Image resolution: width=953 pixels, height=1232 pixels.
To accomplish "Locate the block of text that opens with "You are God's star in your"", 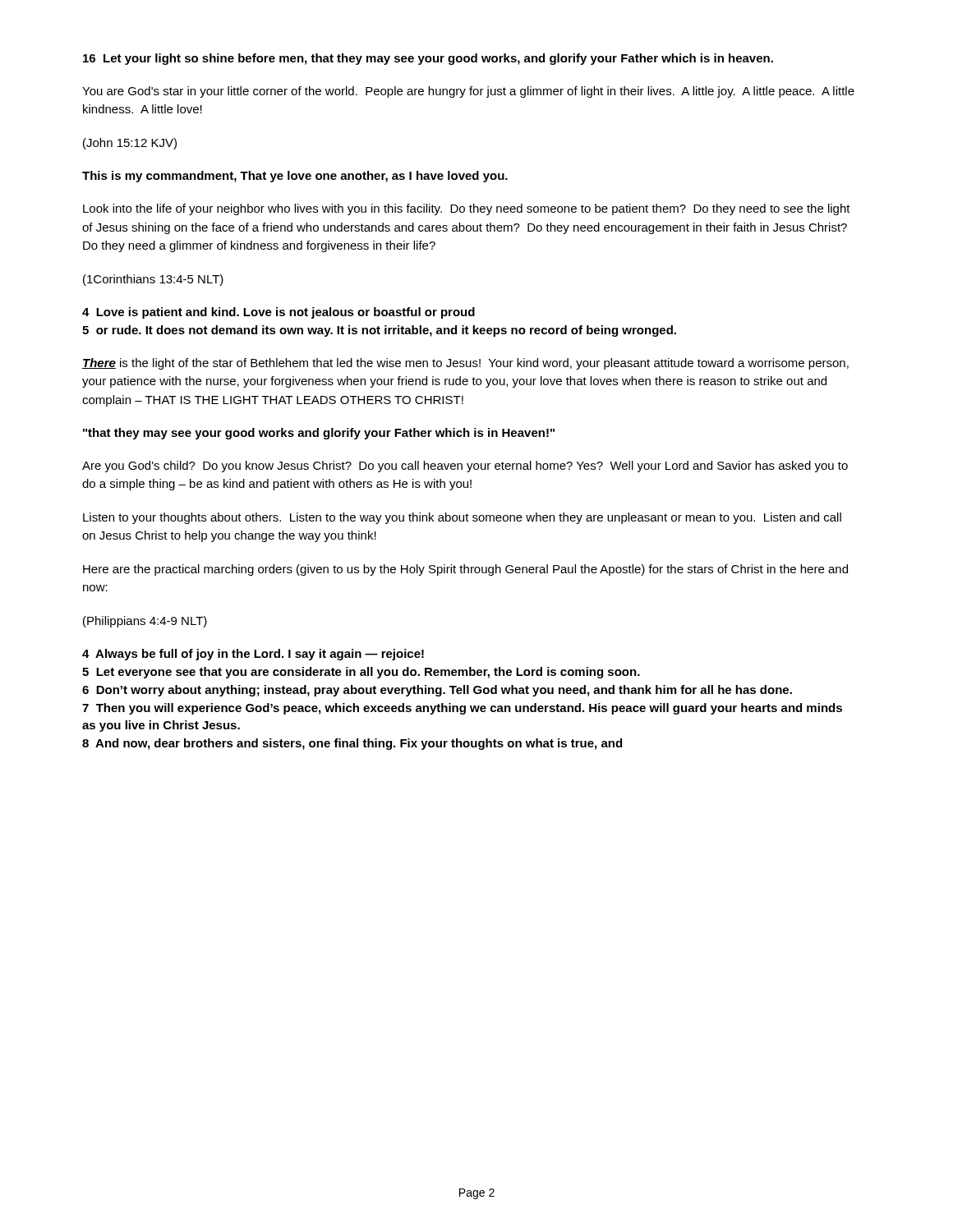I will pyautogui.click(x=468, y=100).
